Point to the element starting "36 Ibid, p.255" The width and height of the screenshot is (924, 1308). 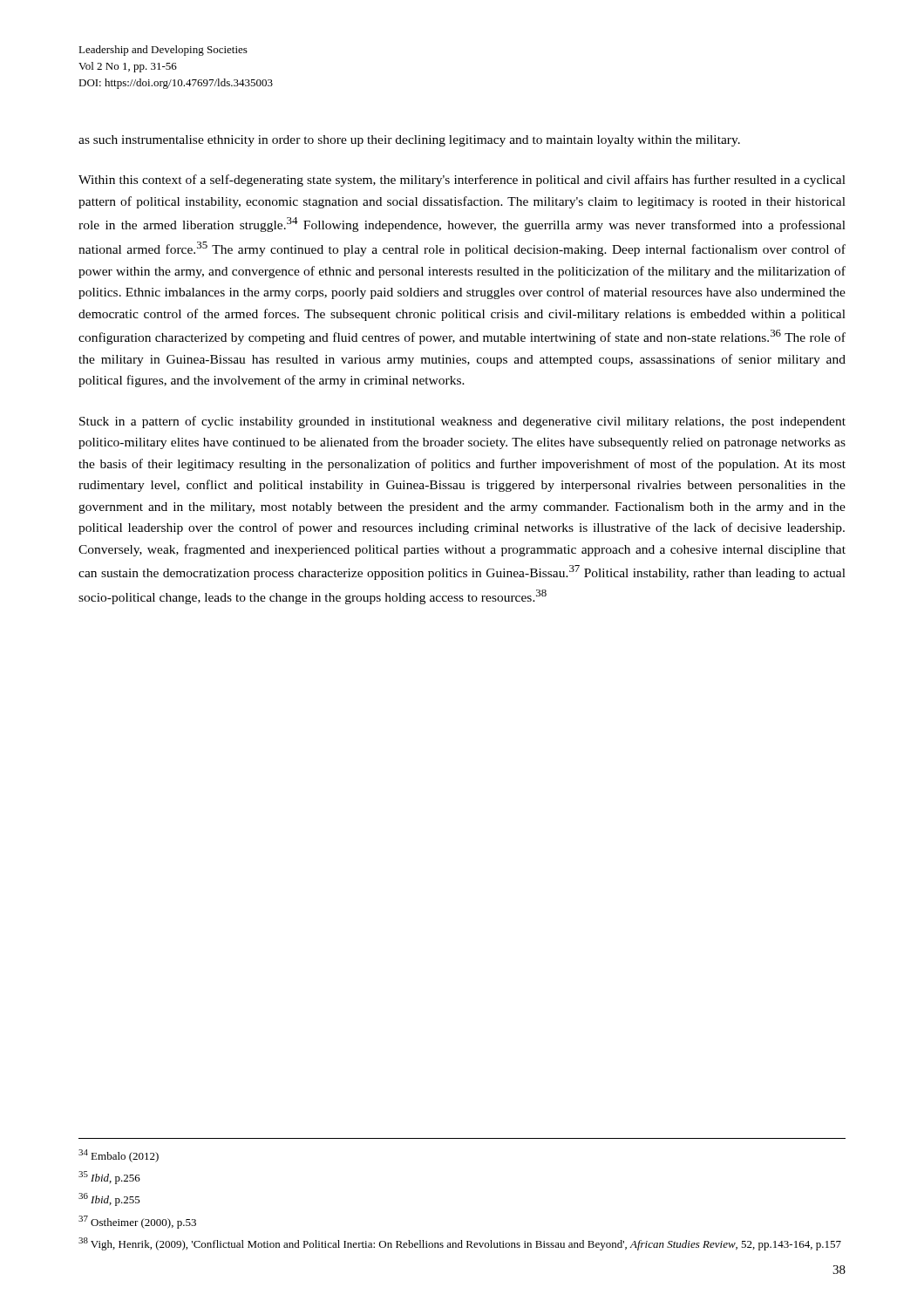tap(109, 1199)
